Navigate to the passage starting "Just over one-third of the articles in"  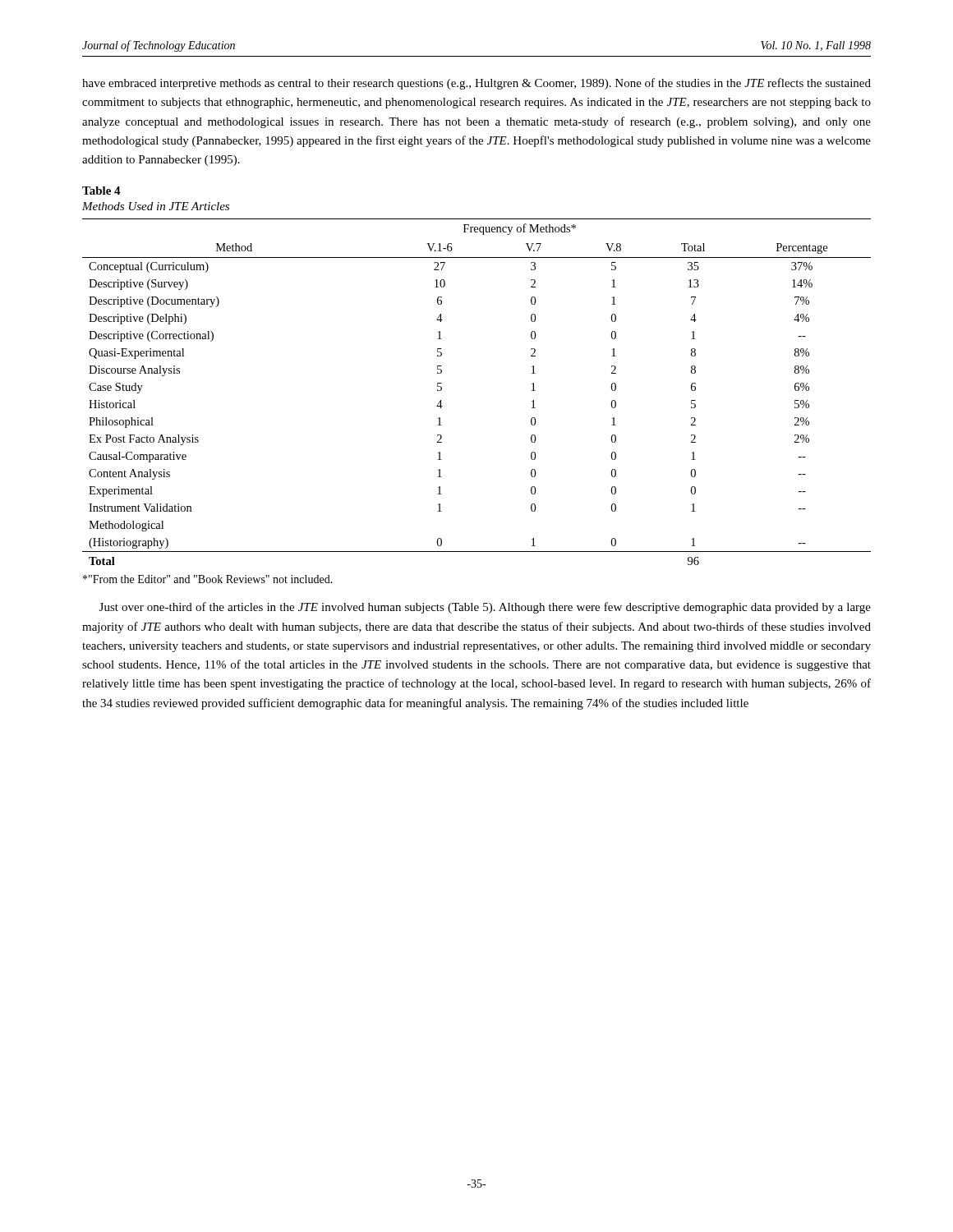[x=476, y=655]
